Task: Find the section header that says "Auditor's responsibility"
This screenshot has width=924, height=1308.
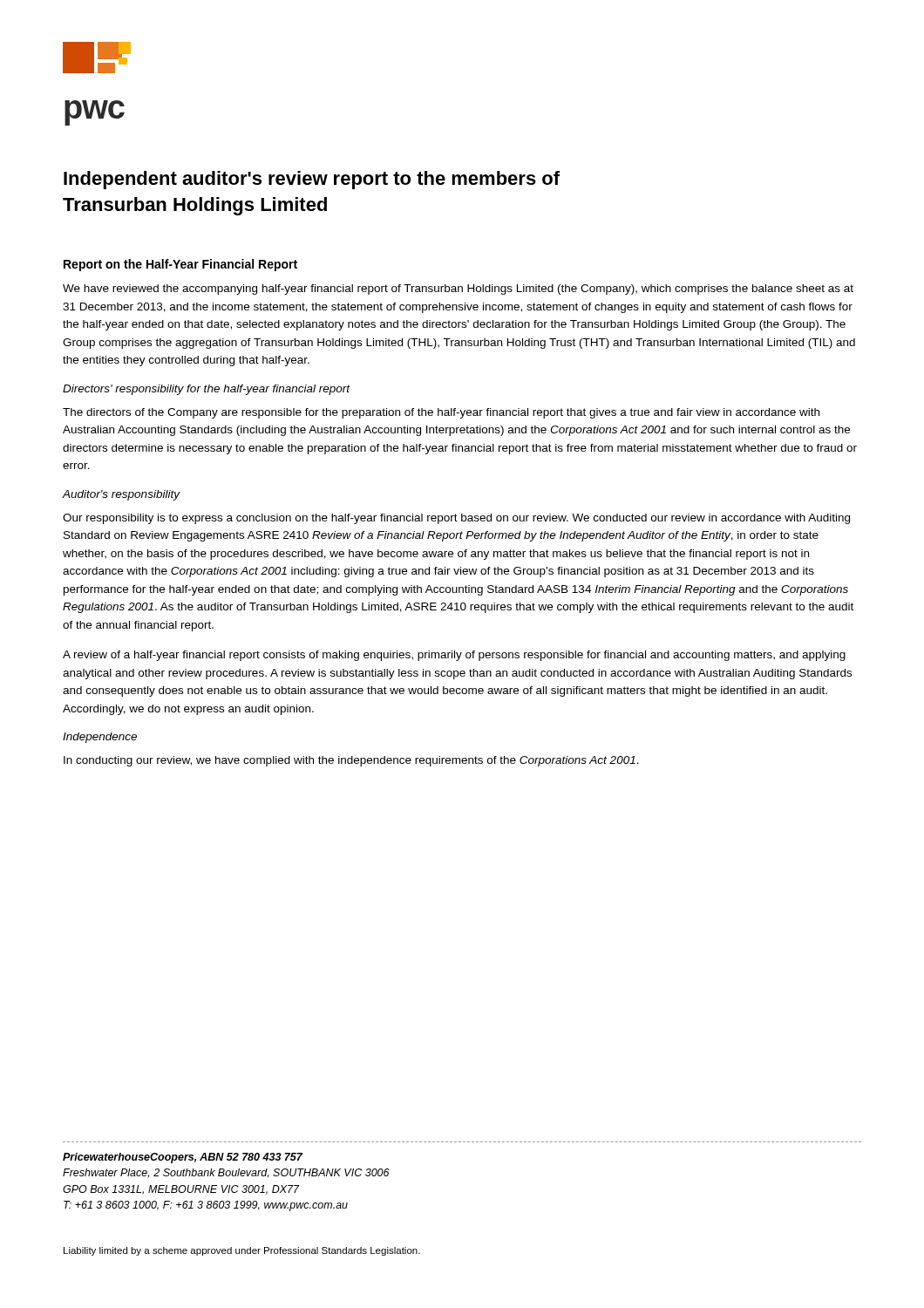Action: click(x=121, y=494)
